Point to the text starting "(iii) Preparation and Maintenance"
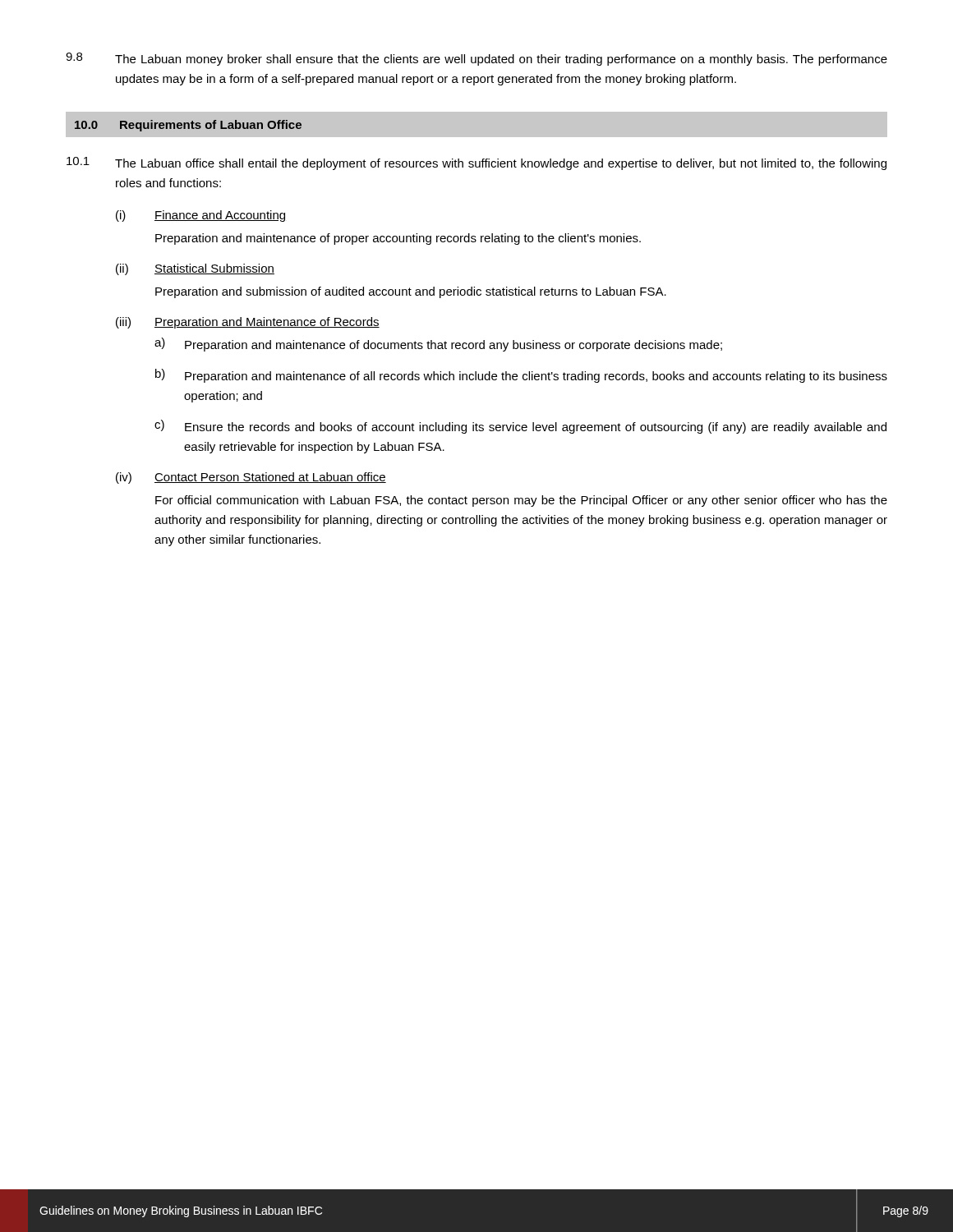Image resolution: width=953 pixels, height=1232 pixels. (247, 322)
